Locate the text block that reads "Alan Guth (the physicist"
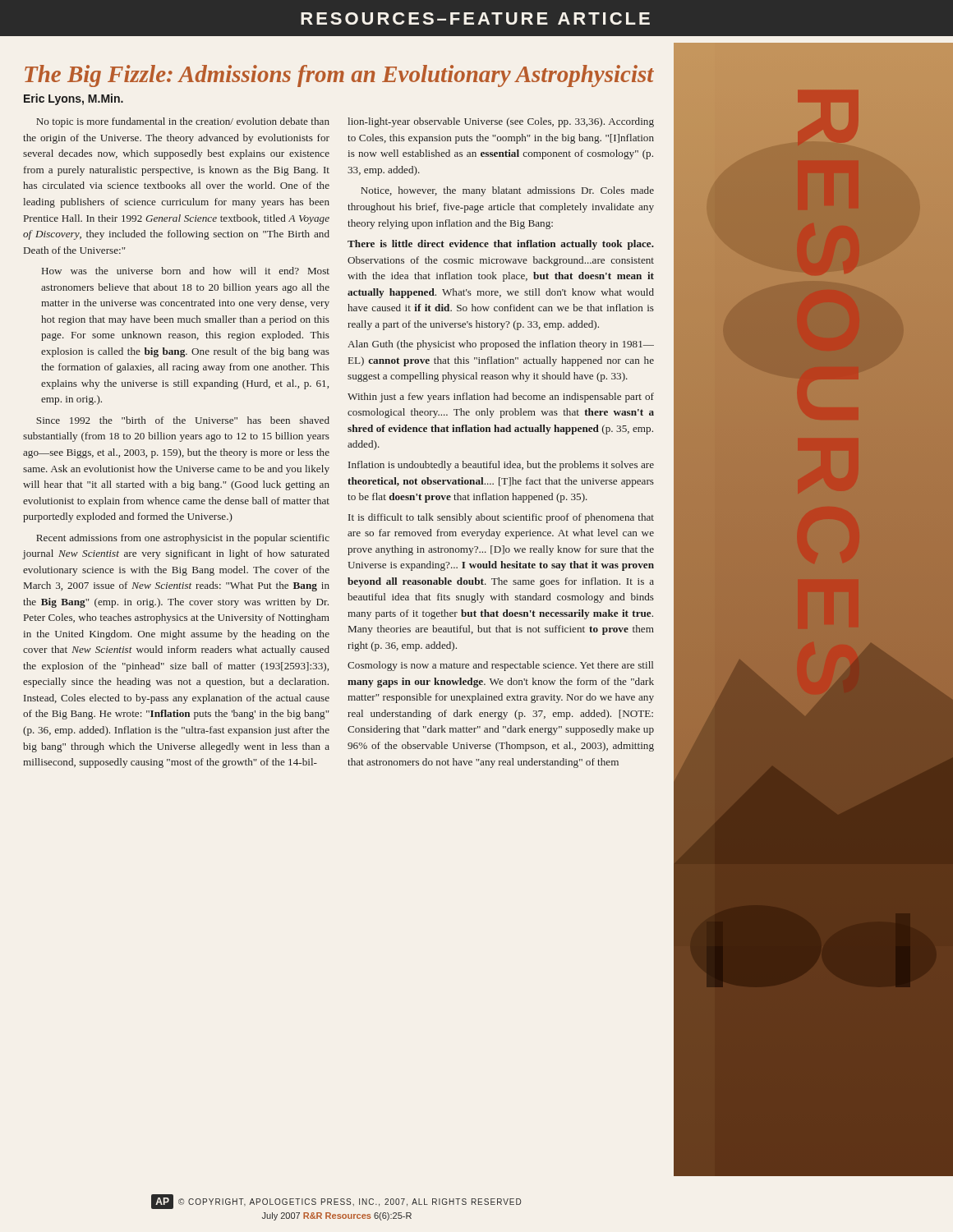 (501, 360)
